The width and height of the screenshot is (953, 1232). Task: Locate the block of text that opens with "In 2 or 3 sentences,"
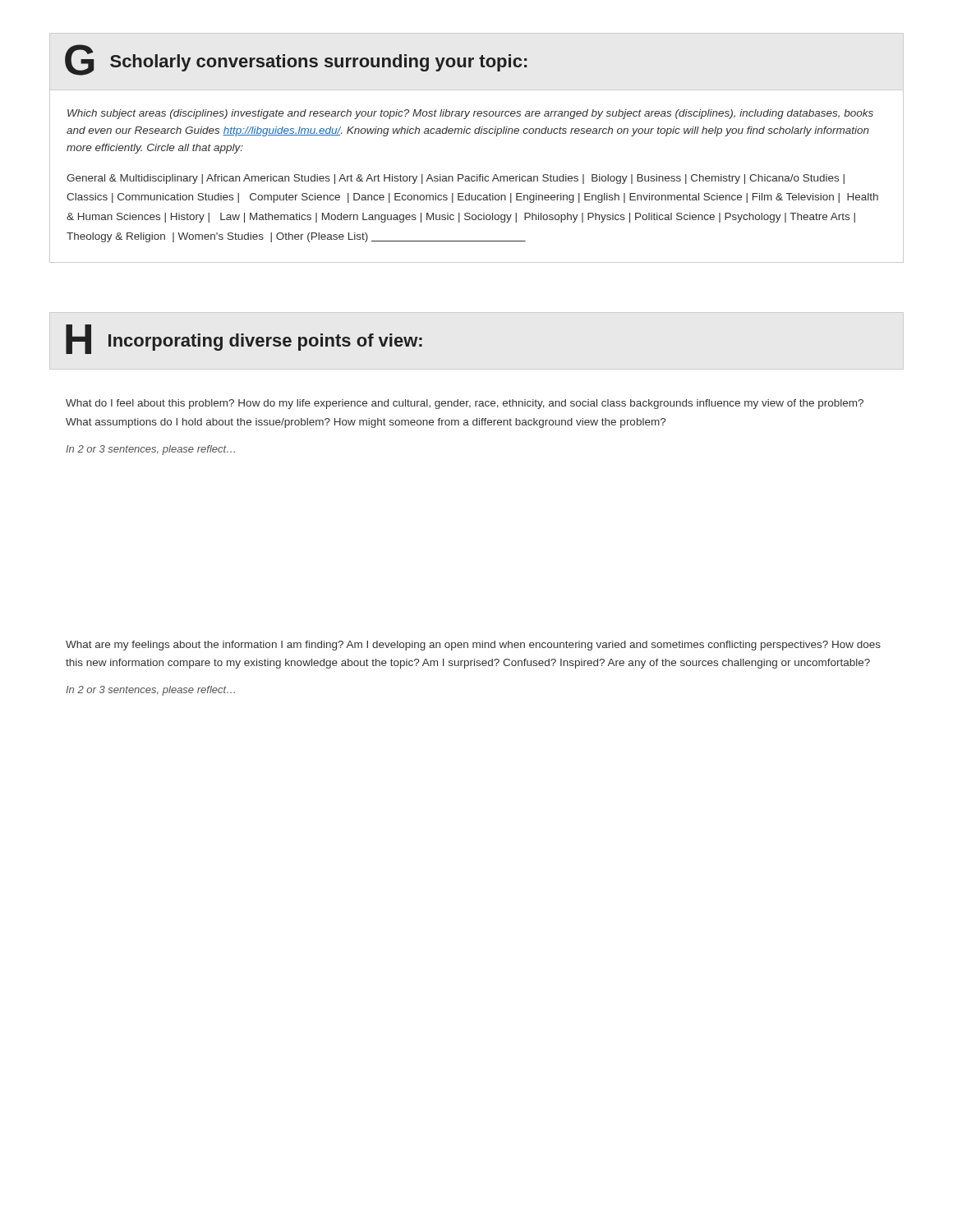151,449
